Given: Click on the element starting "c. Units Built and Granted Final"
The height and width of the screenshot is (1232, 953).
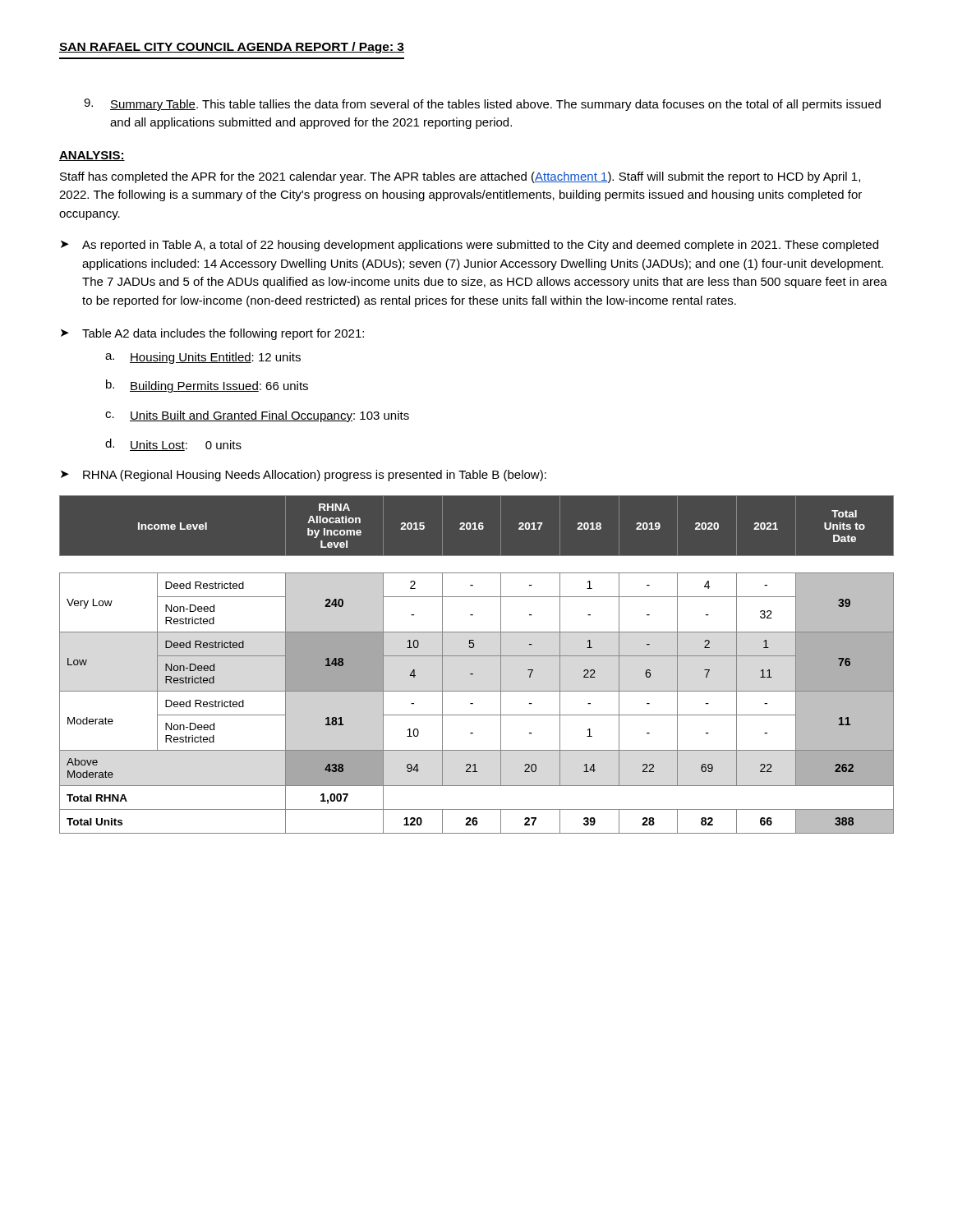Looking at the screenshot, I should click(257, 415).
